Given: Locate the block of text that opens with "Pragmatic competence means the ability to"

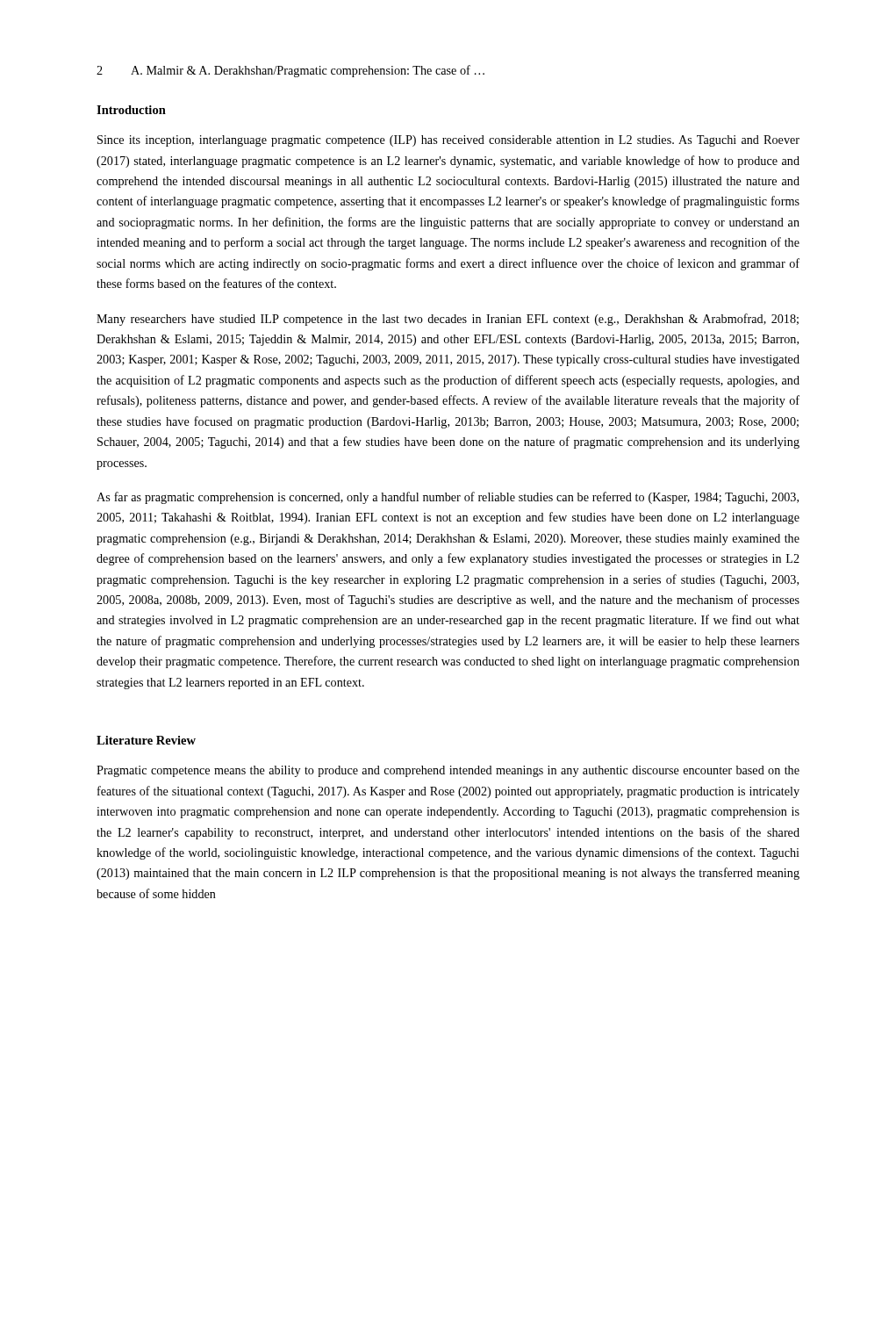Looking at the screenshot, I should 448,833.
